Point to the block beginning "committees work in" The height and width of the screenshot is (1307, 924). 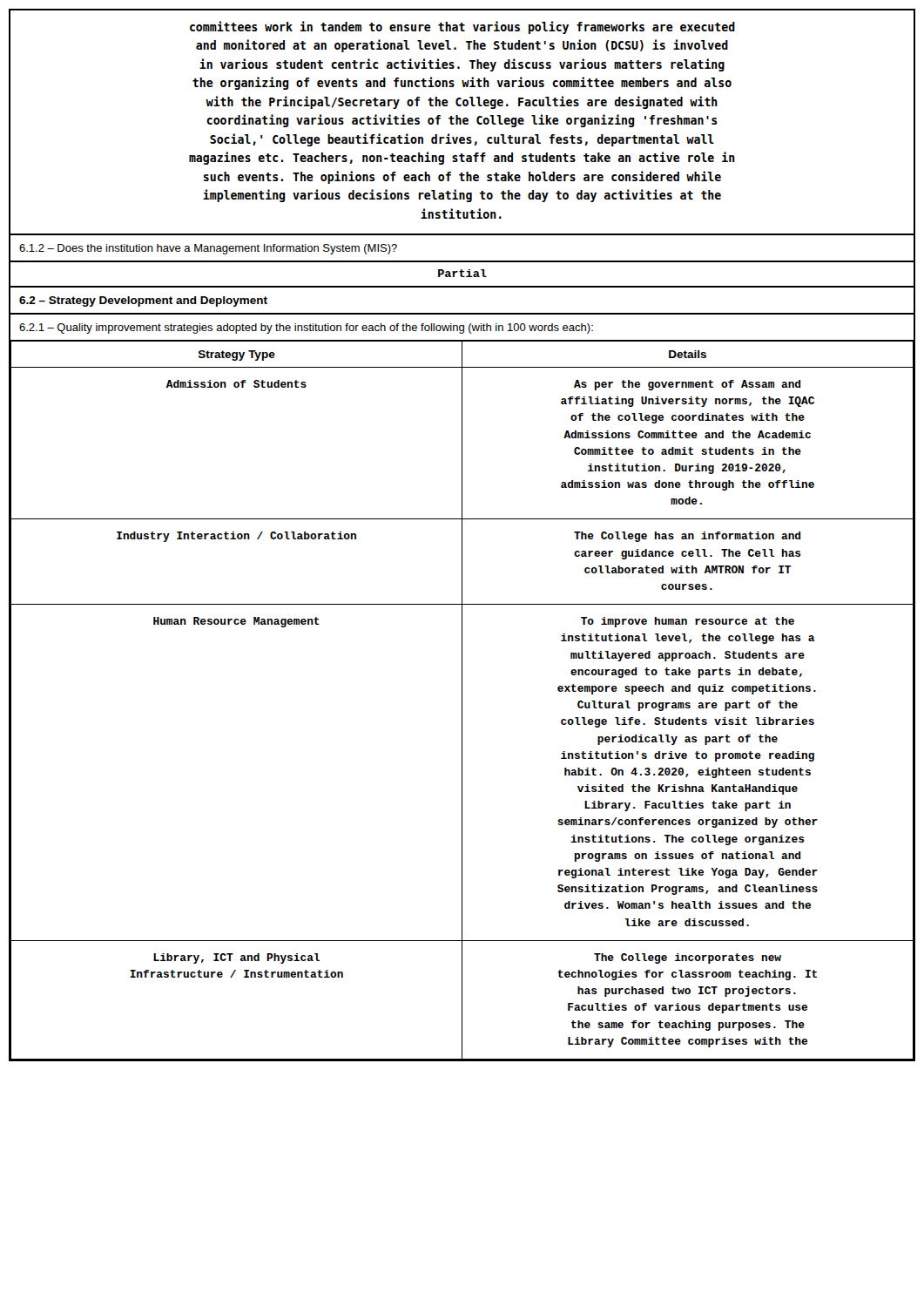(462, 121)
